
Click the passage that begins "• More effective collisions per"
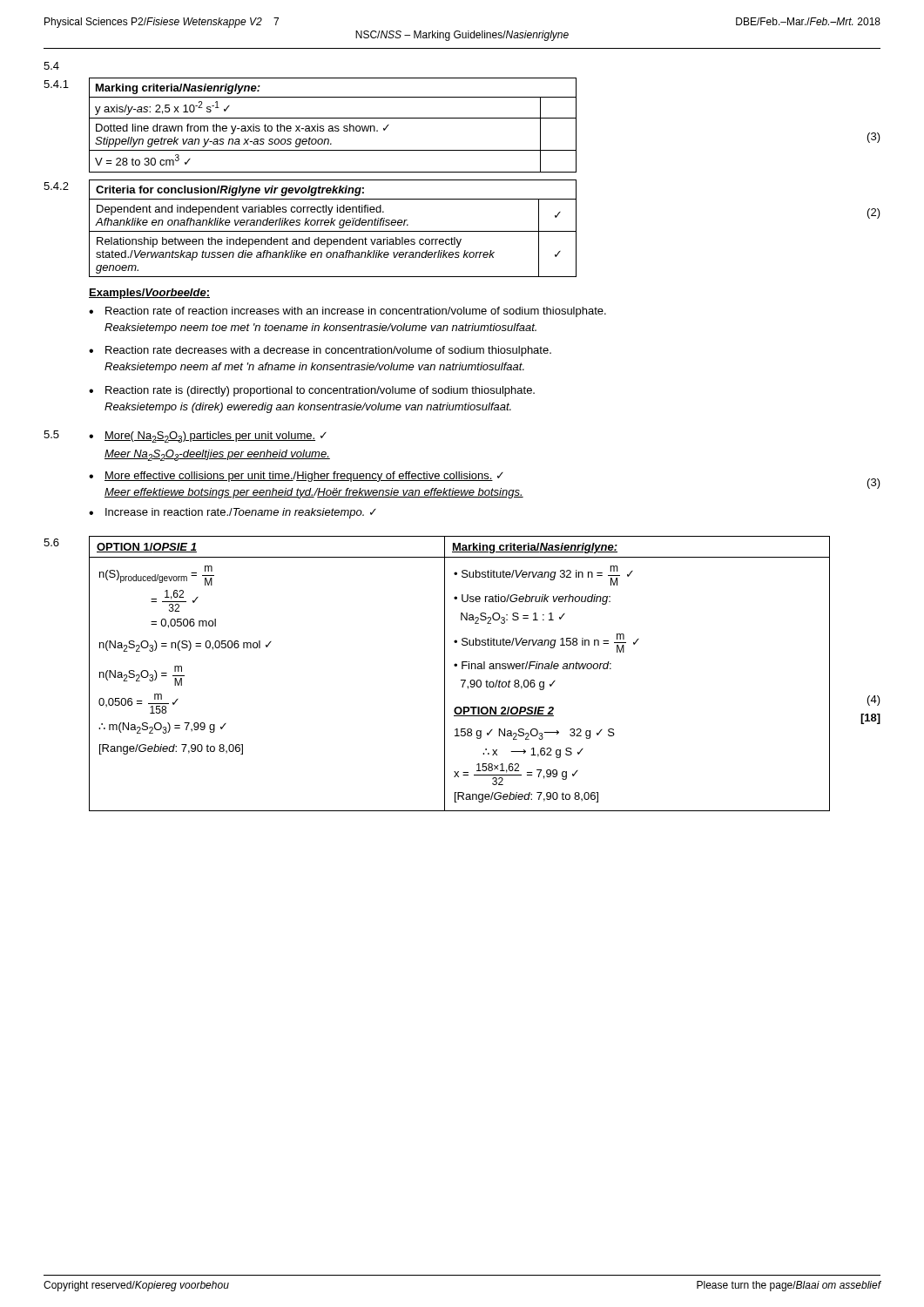[x=306, y=484]
